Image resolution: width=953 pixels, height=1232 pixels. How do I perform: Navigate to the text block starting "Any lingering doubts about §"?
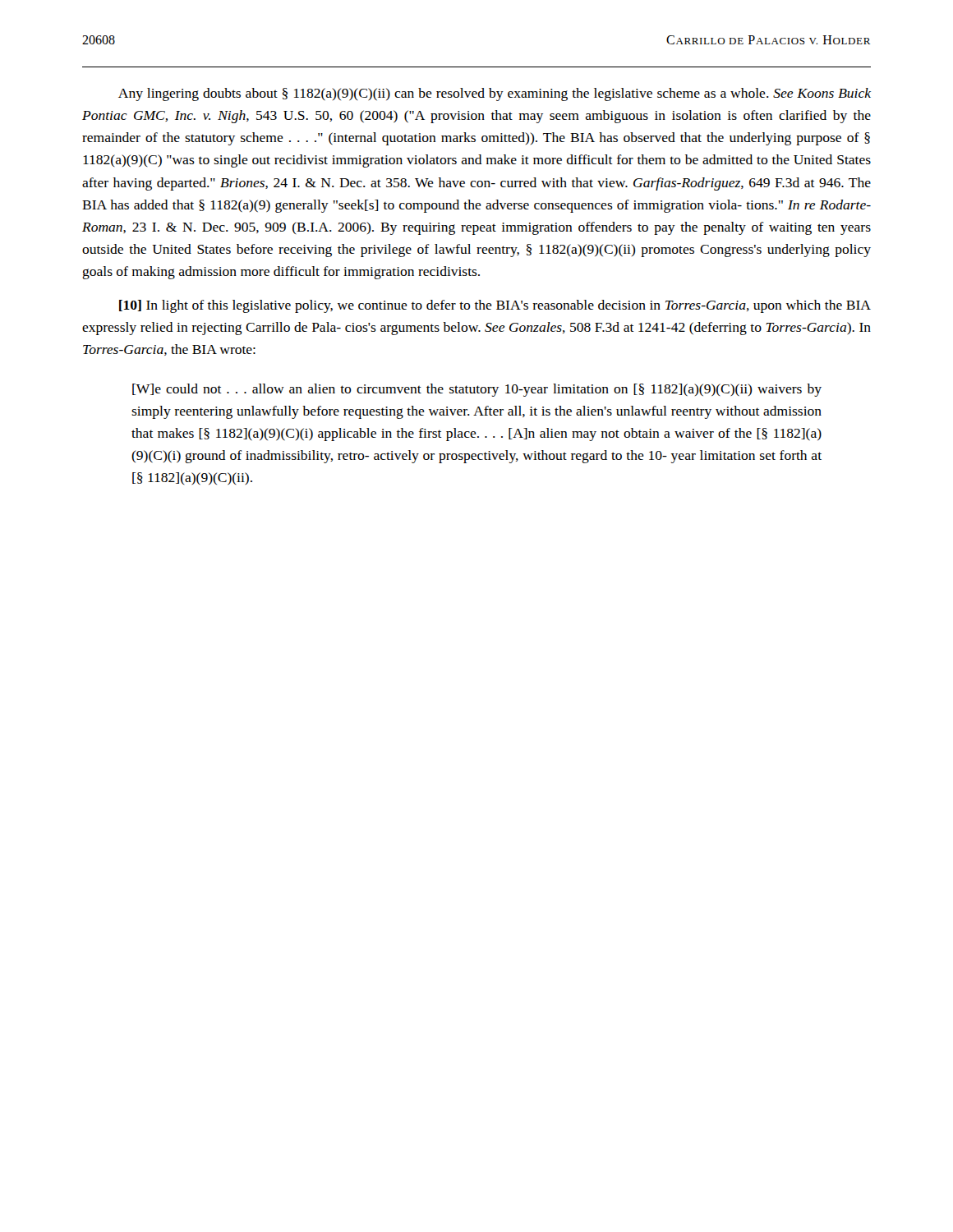[476, 182]
